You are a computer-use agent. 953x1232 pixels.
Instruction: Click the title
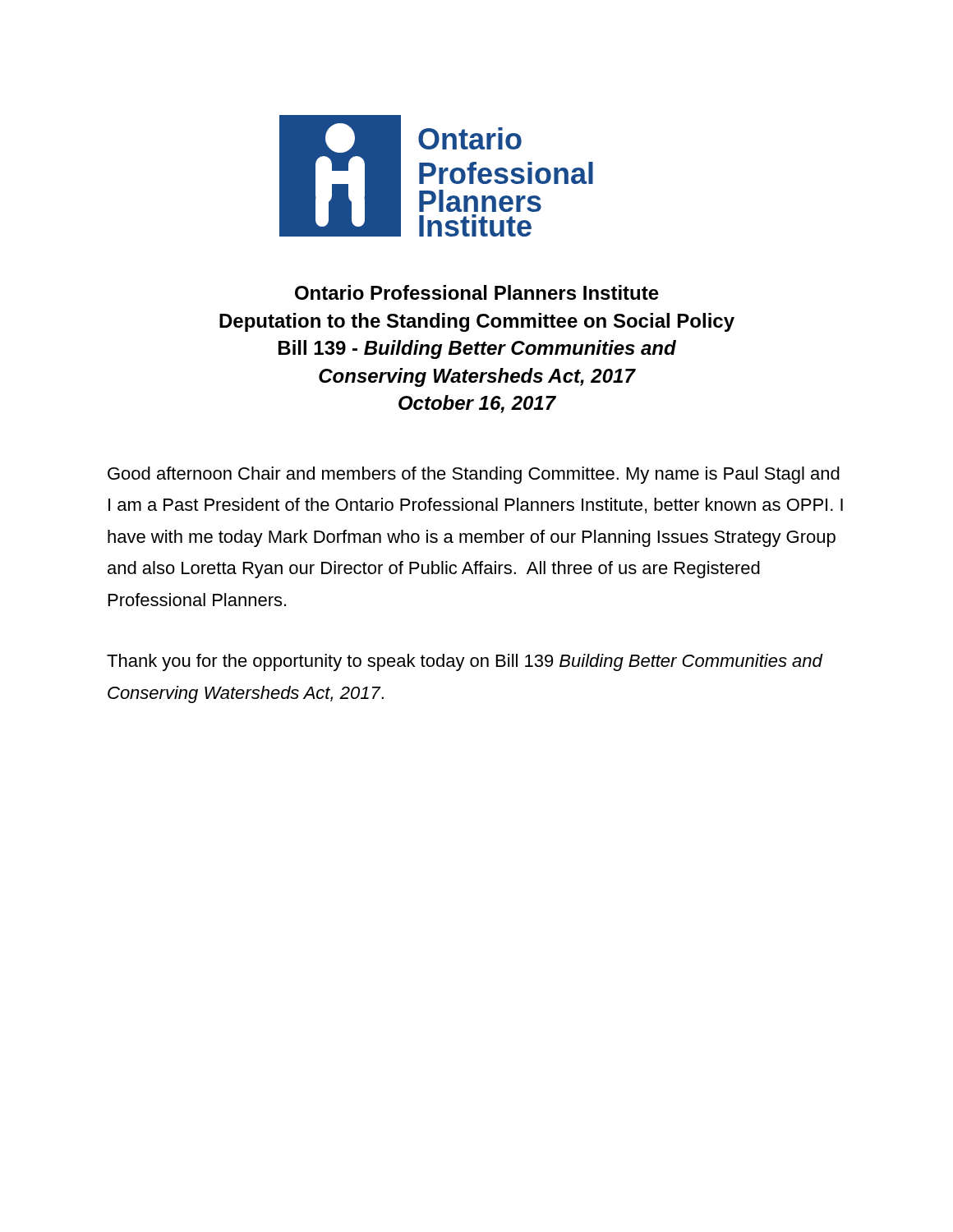476,348
